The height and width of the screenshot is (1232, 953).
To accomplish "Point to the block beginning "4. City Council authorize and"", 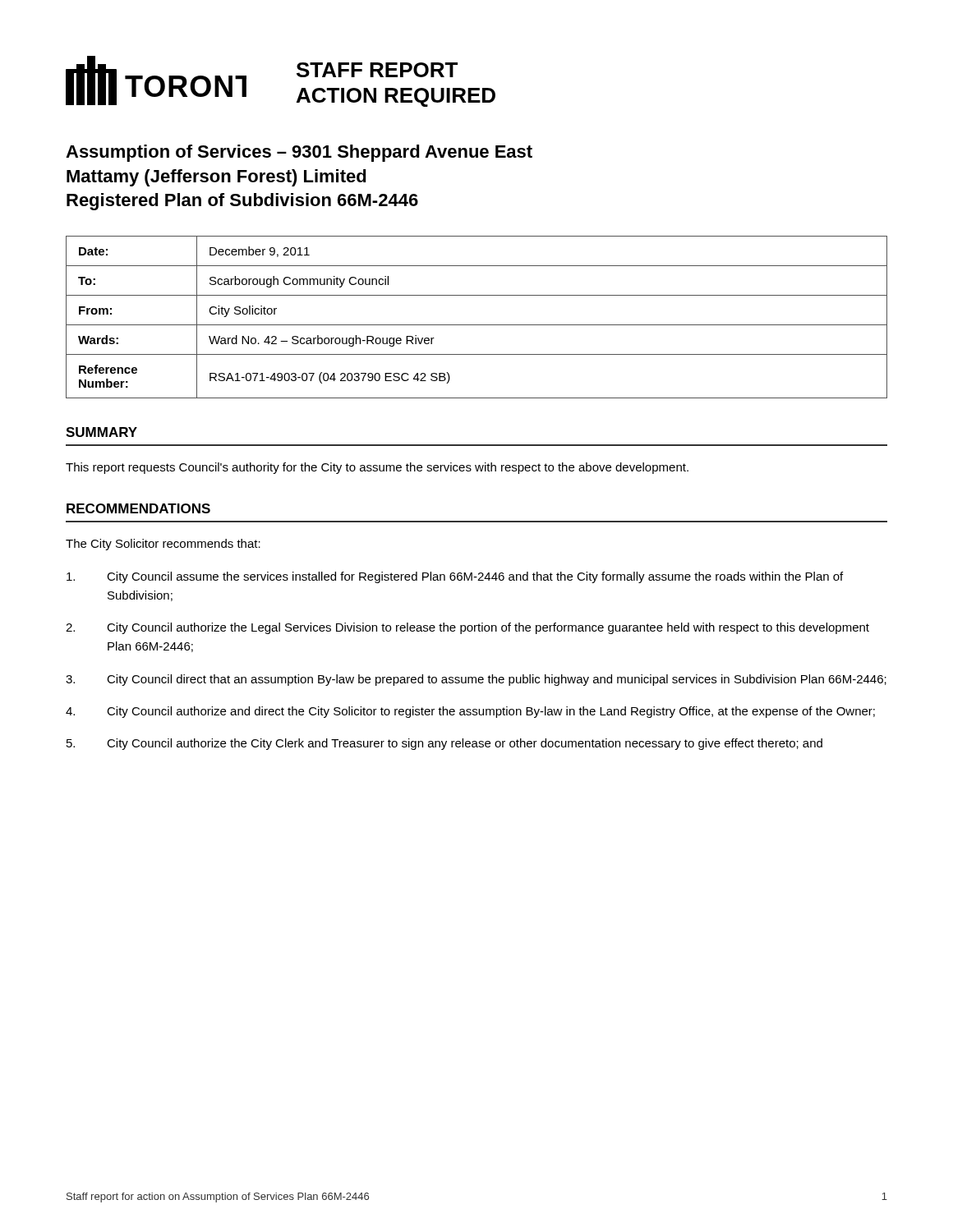I will (476, 711).
